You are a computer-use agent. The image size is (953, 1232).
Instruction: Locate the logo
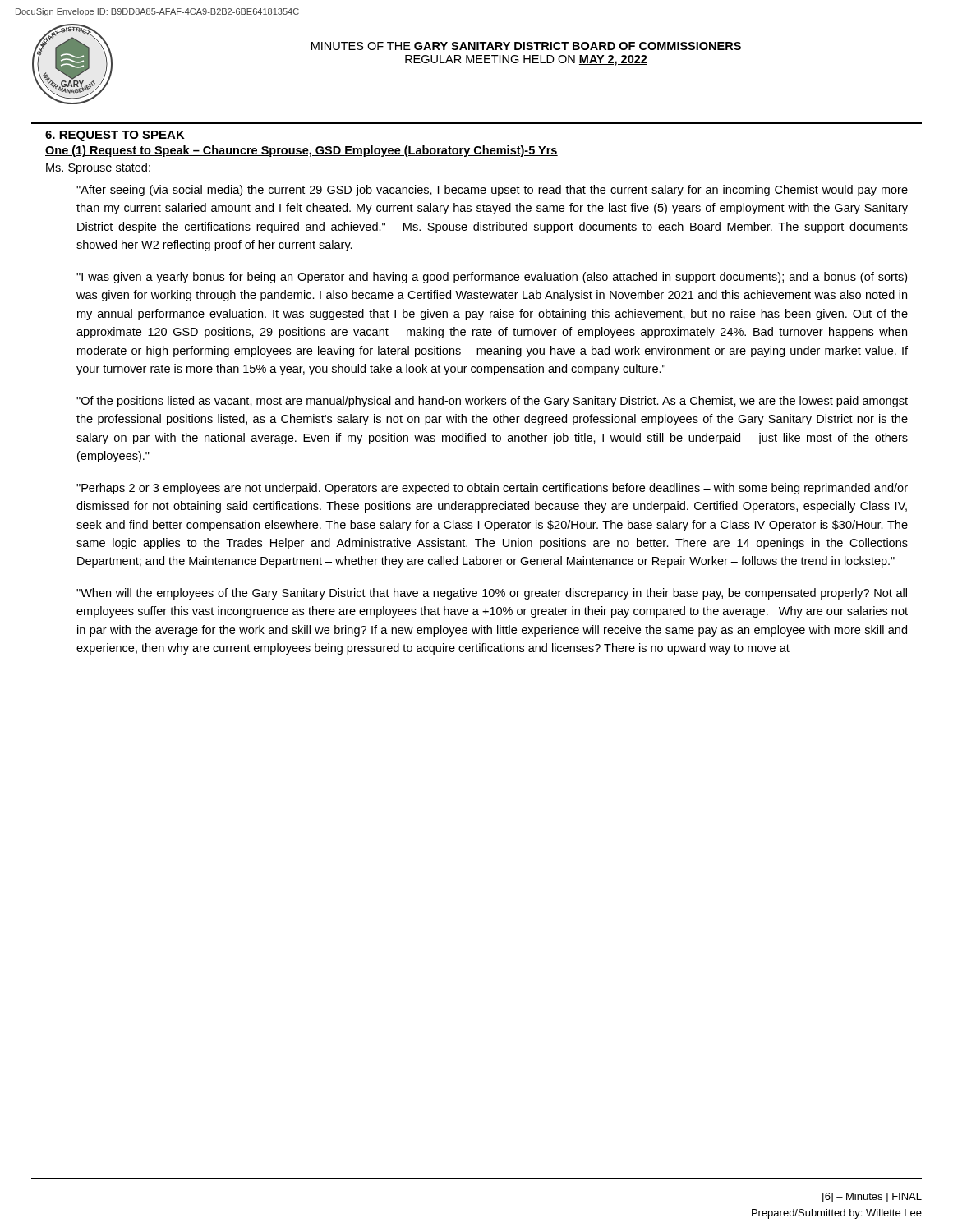72,64
